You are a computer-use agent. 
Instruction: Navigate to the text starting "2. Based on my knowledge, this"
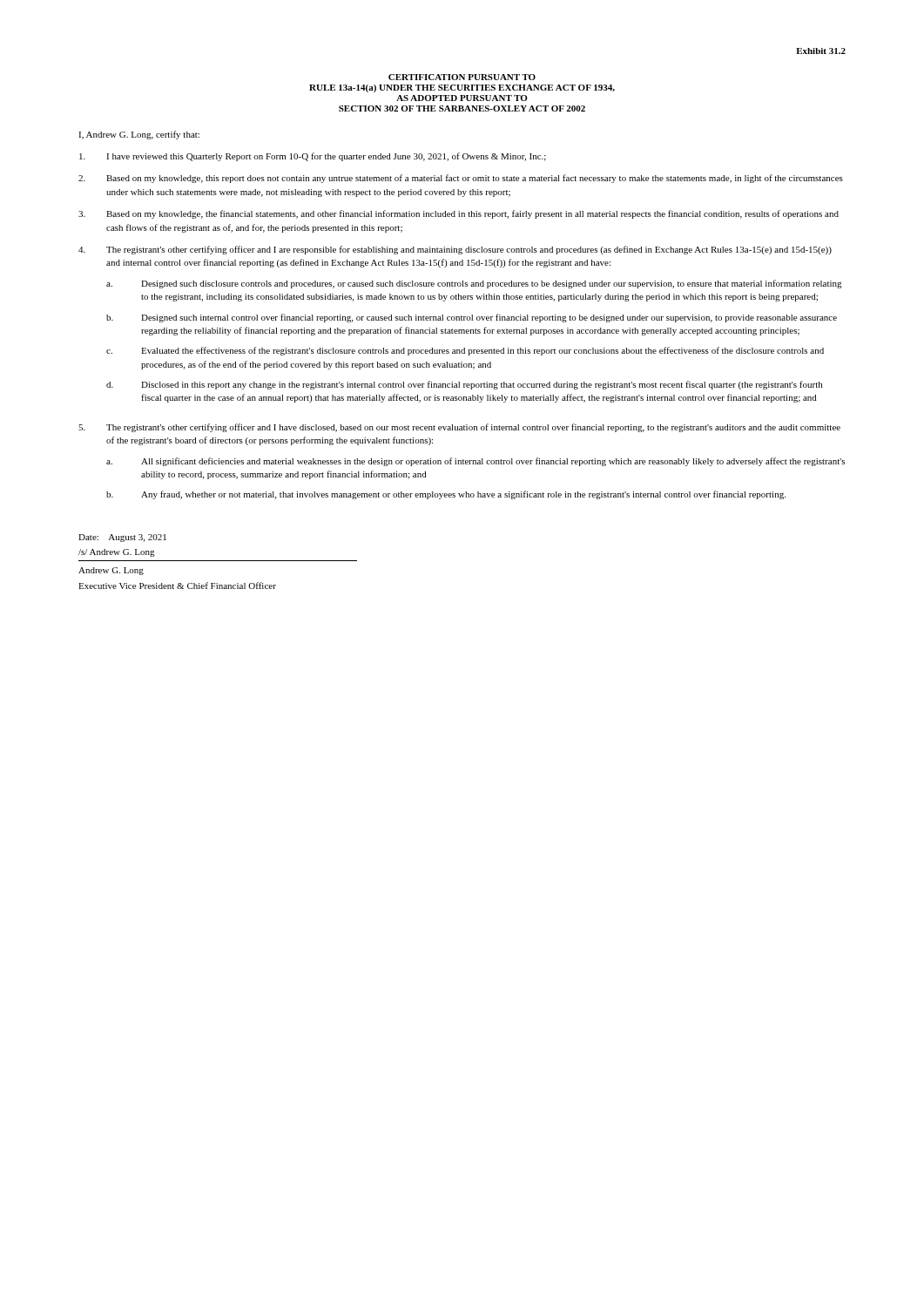pos(462,185)
